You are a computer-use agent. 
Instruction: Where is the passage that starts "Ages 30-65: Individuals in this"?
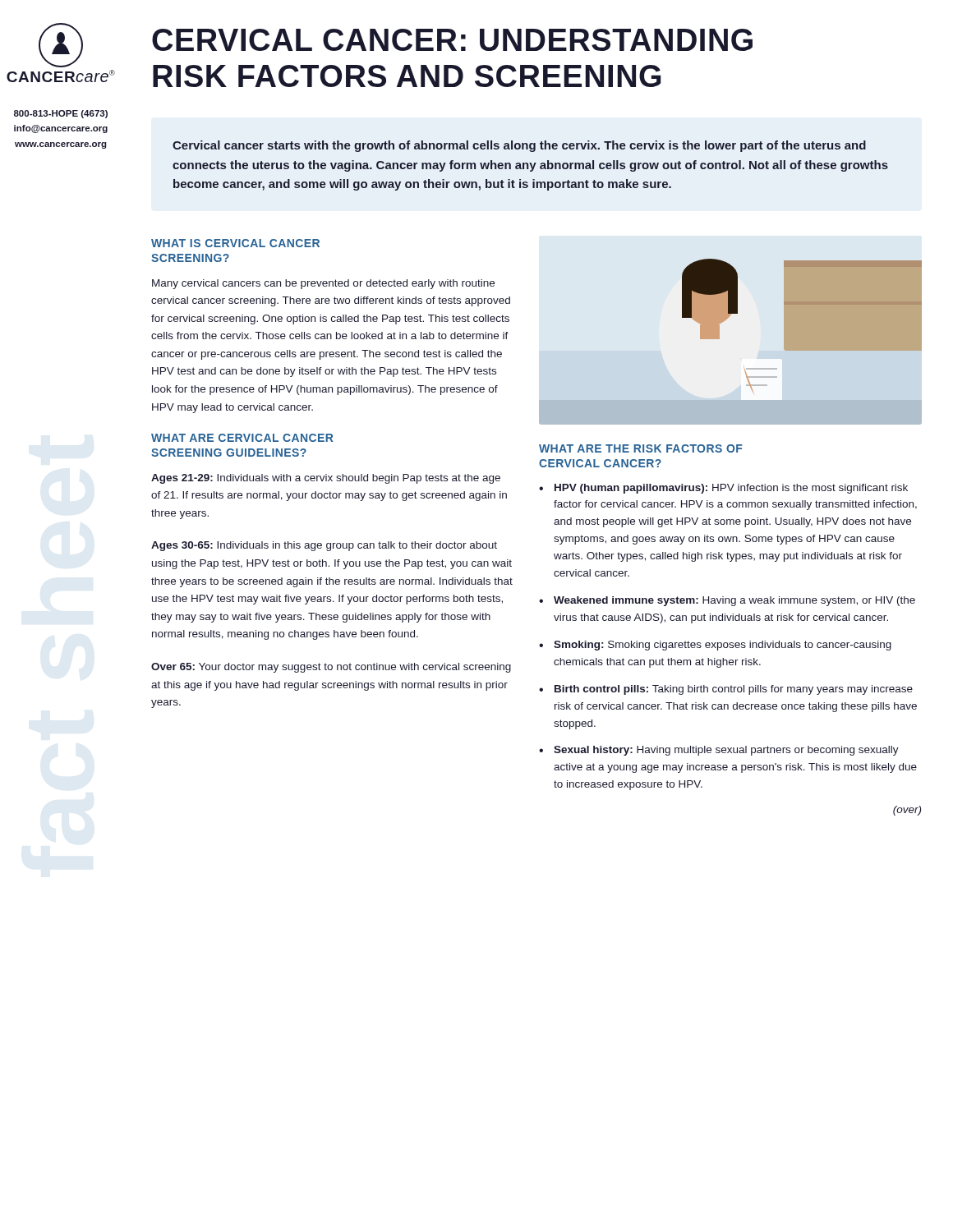point(332,590)
